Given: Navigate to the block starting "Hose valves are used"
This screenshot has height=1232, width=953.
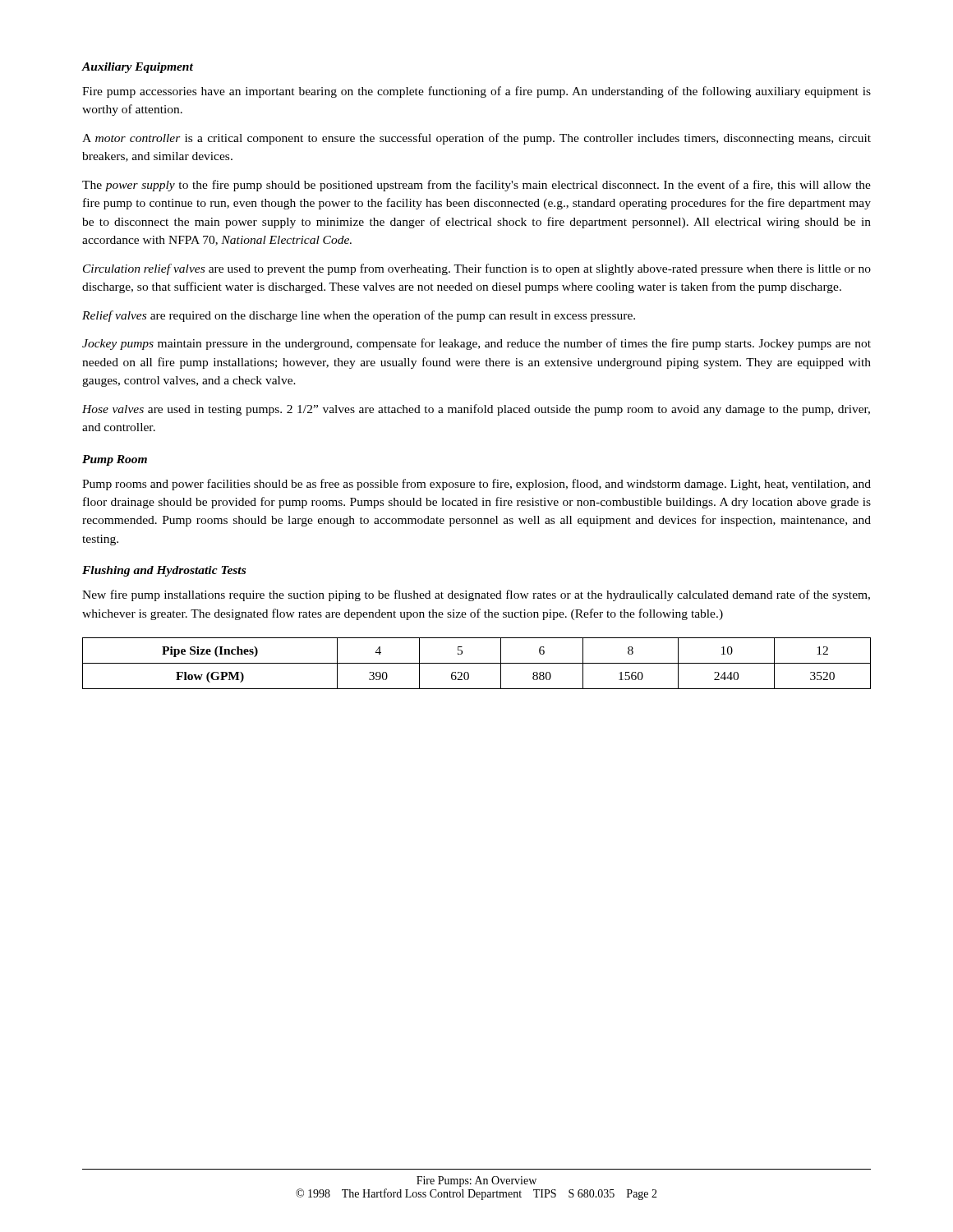Looking at the screenshot, I should pyautogui.click(x=476, y=417).
